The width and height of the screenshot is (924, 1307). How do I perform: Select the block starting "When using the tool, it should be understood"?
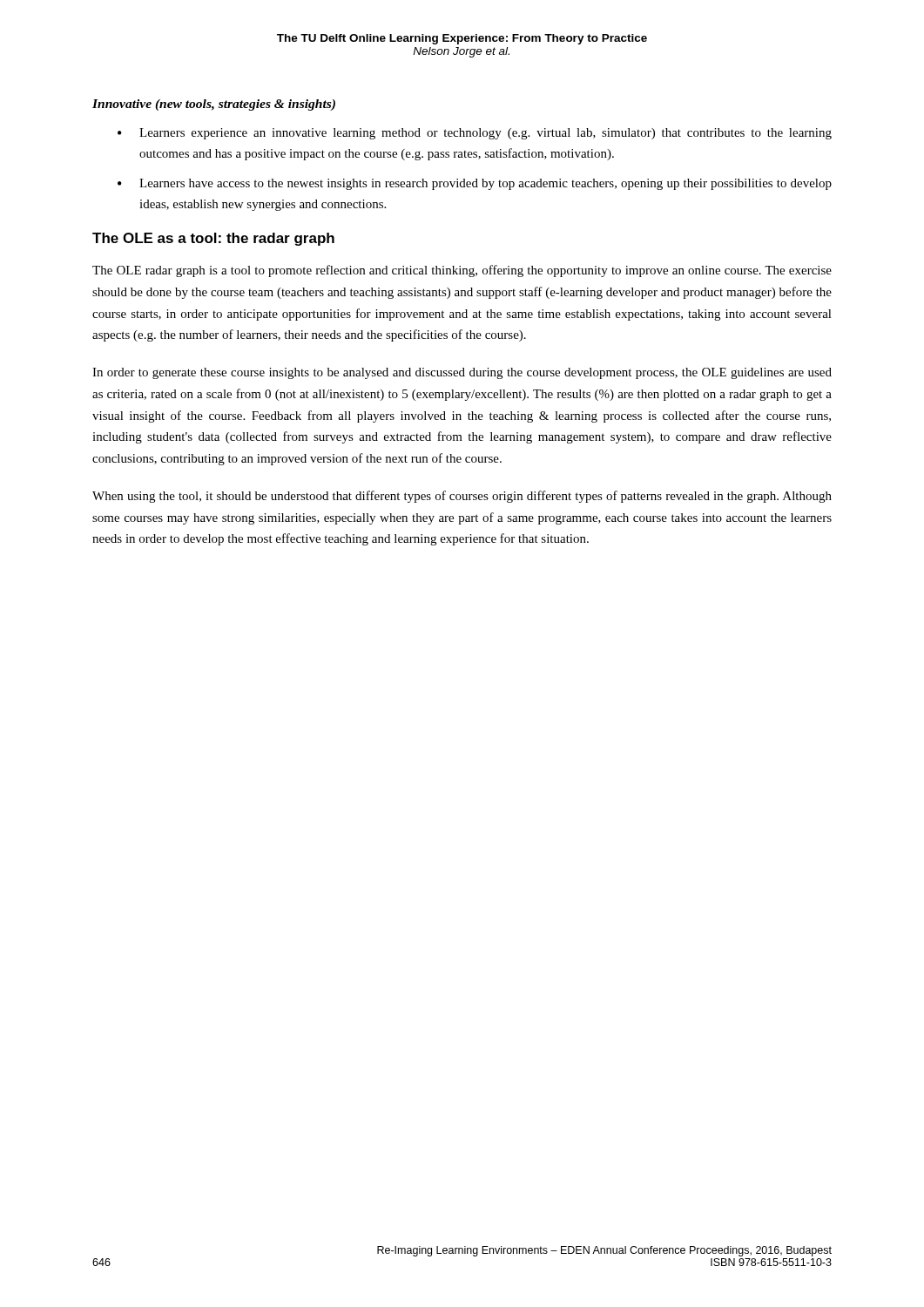click(x=462, y=517)
